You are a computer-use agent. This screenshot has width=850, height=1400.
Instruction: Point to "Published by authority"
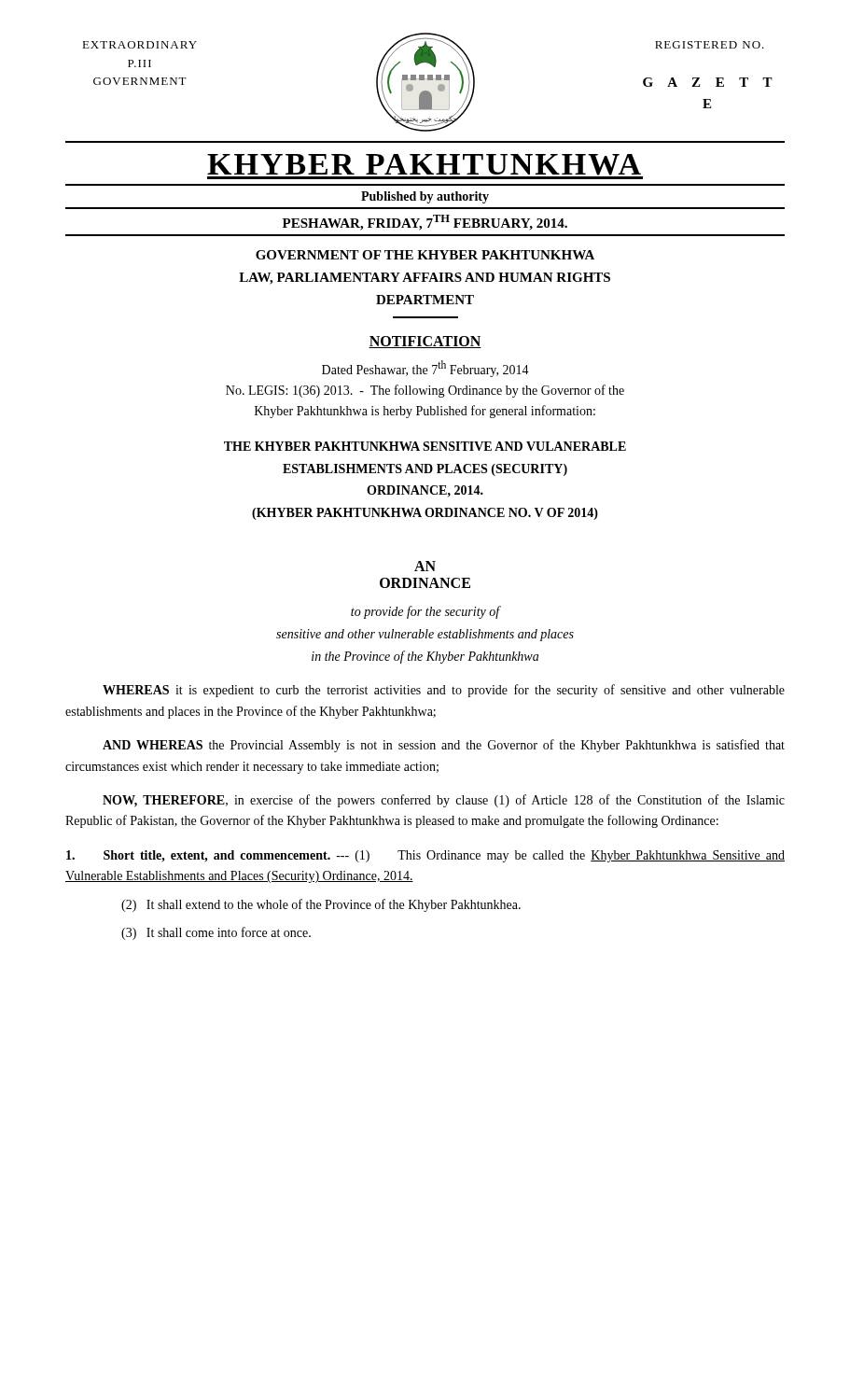click(x=425, y=196)
